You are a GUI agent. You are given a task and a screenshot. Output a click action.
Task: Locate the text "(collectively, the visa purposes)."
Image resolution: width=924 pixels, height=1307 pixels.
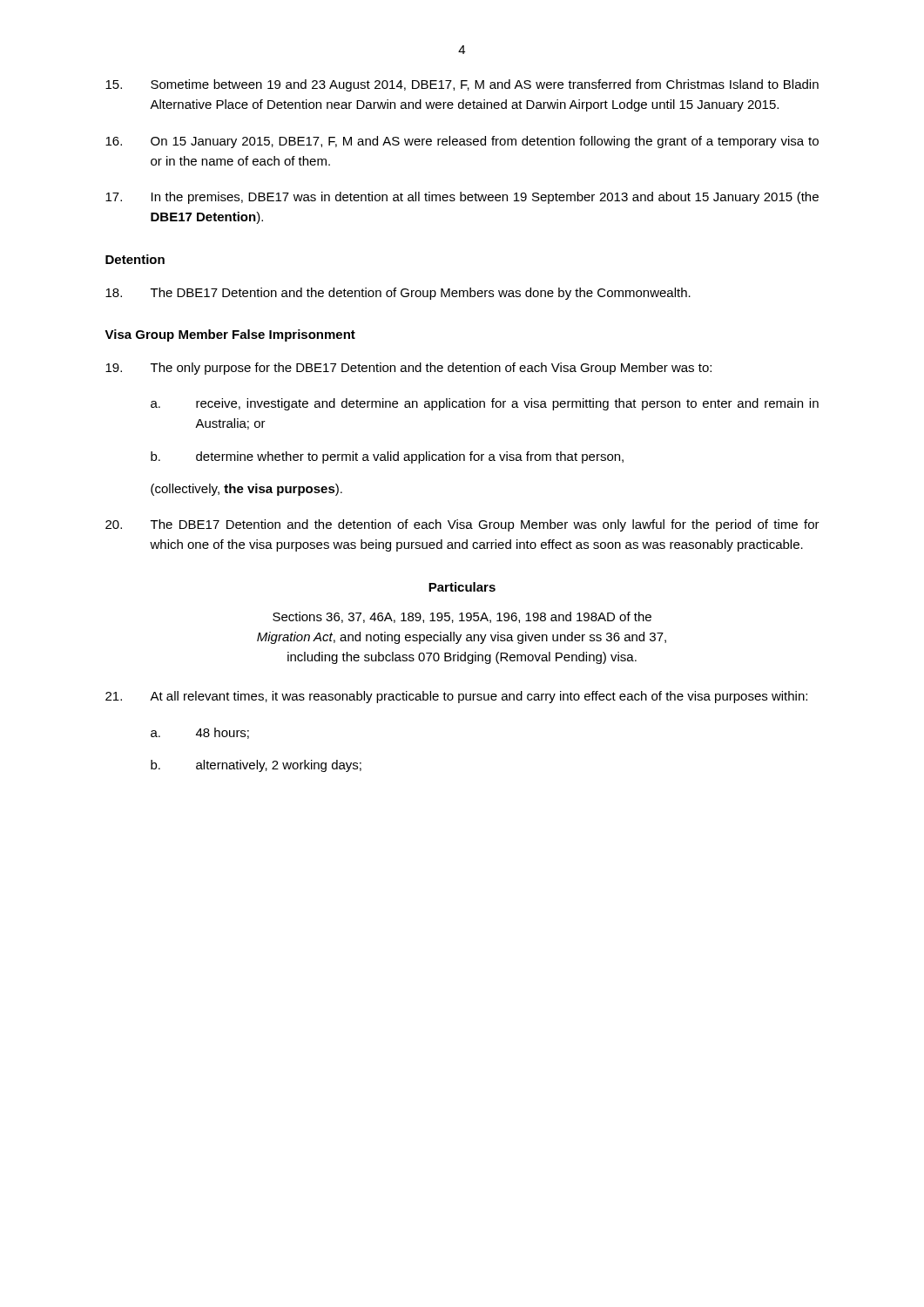[247, 488]
